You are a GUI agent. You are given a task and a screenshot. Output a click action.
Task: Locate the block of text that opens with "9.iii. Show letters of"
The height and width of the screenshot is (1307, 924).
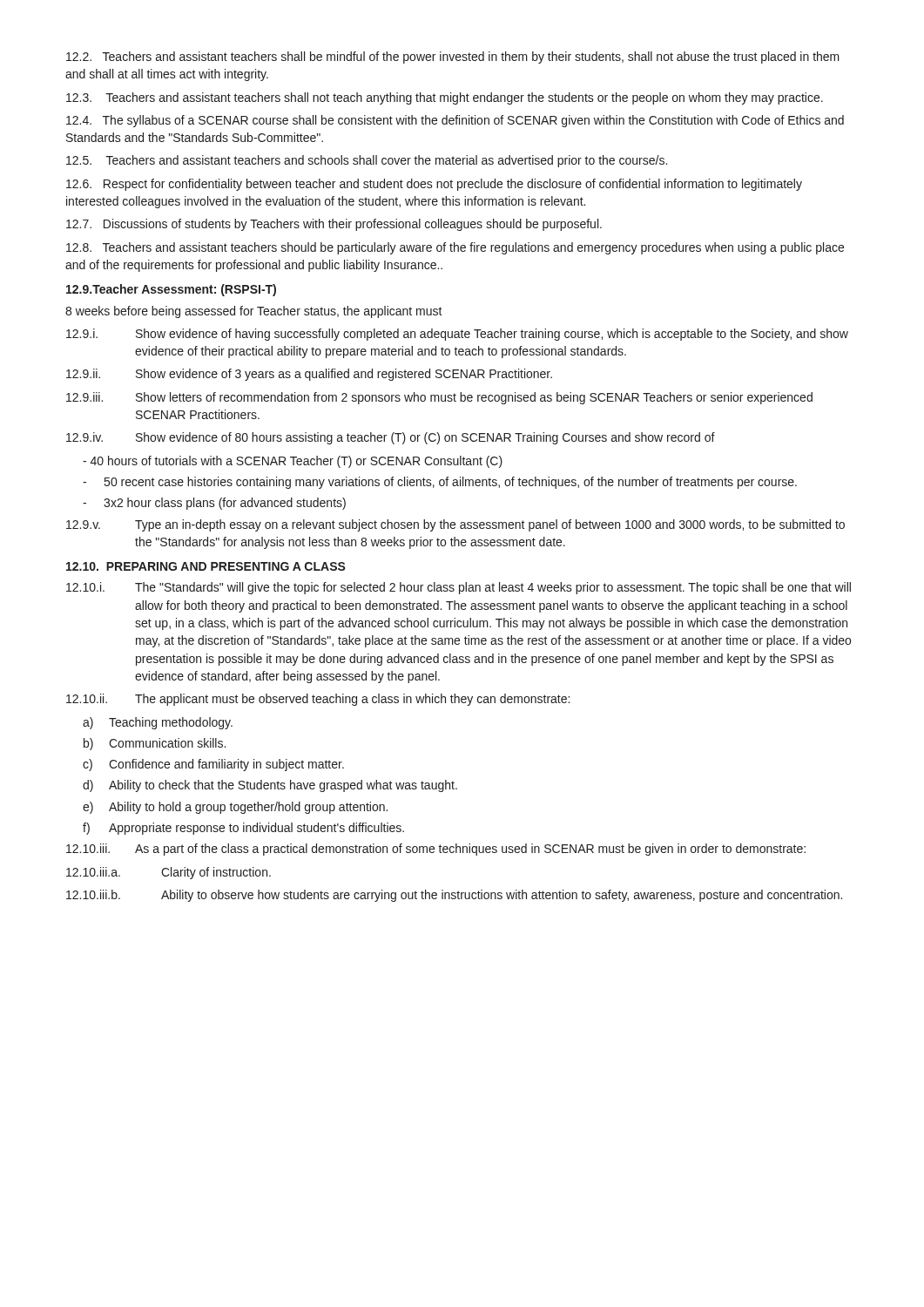tap(460, 406)
